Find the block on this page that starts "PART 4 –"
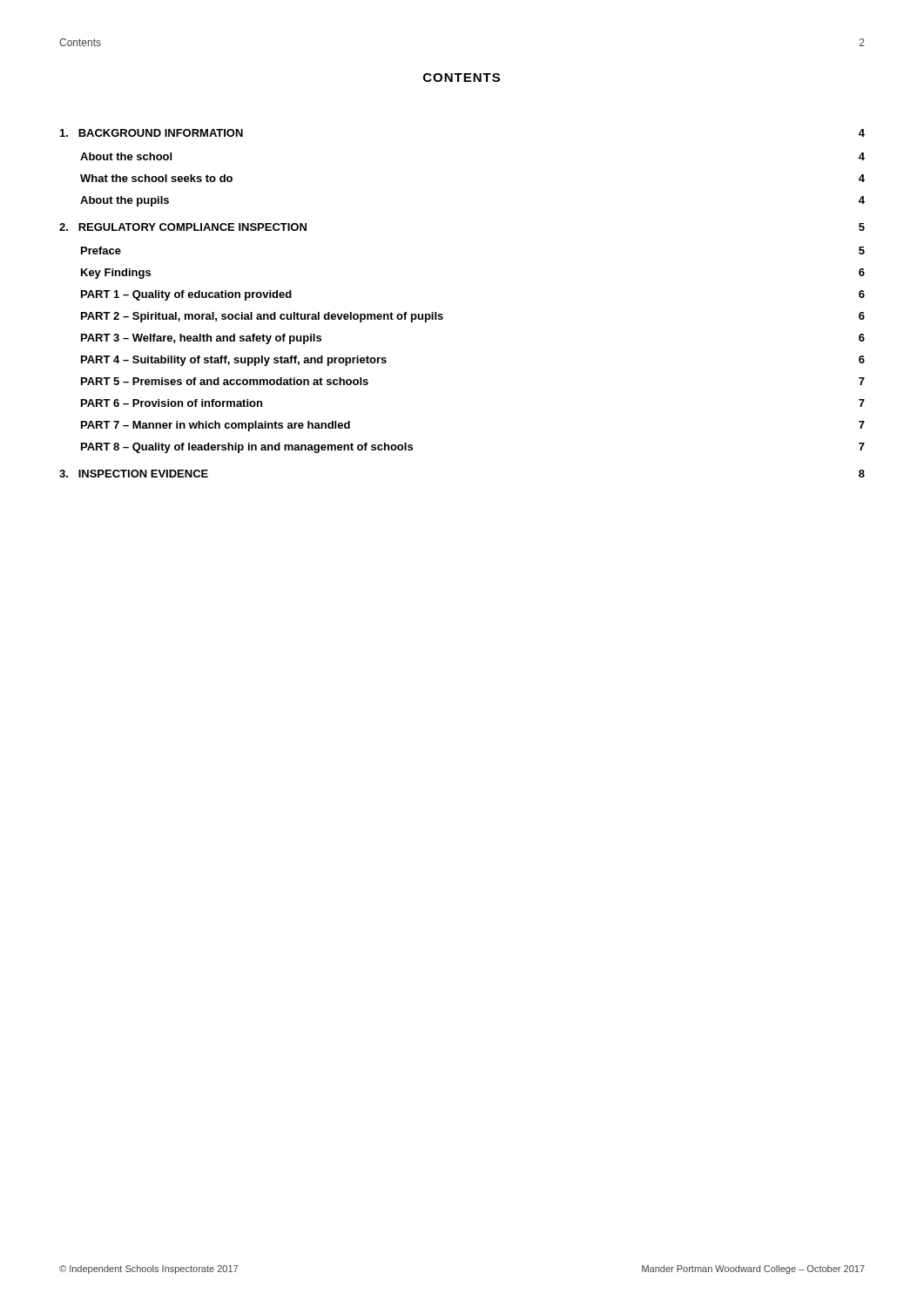This screenshot has height=1307, width=924. click(x=236, y=360)
